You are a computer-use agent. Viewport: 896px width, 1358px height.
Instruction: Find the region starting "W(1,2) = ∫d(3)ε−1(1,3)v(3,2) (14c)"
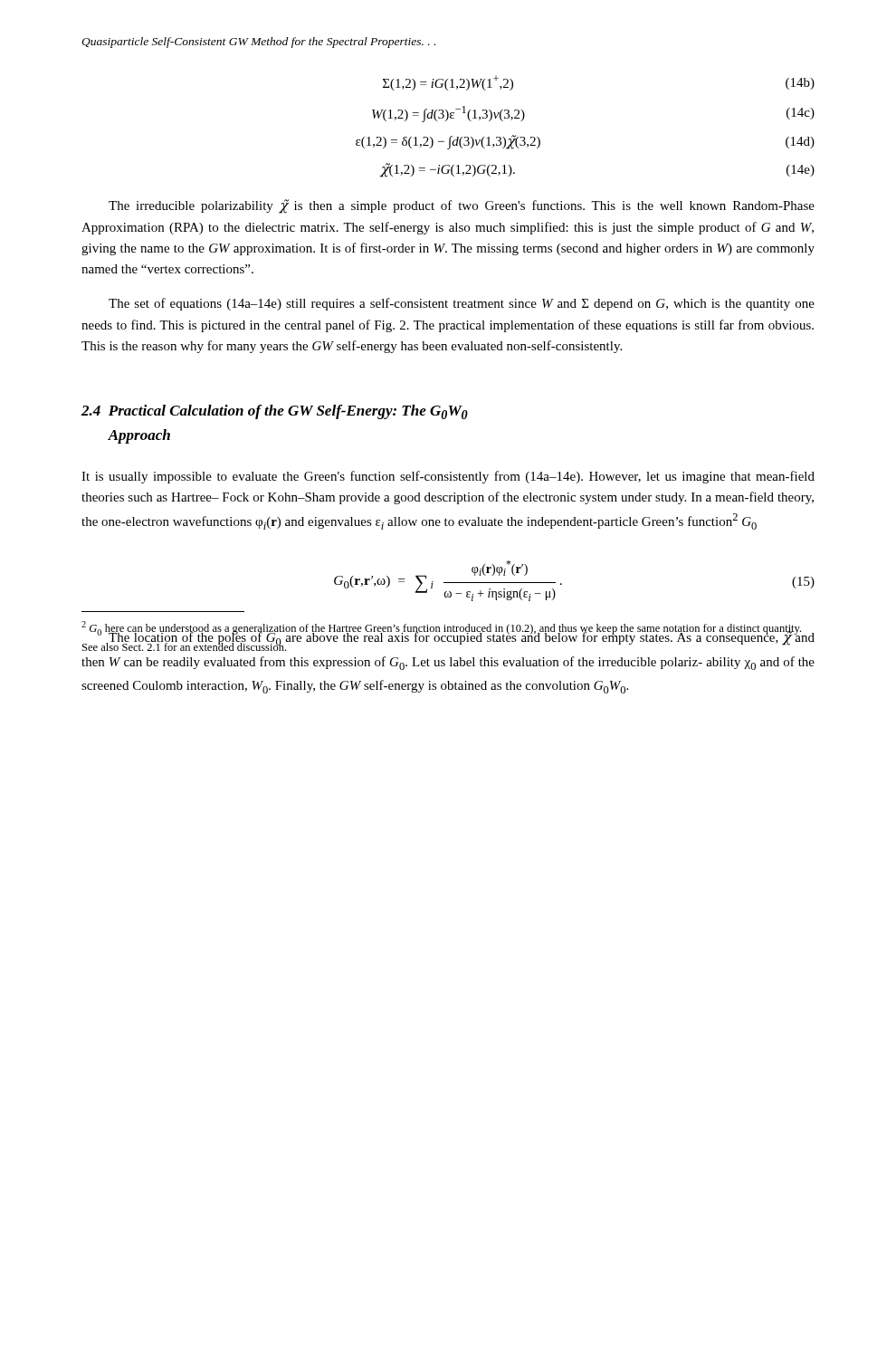448,113
